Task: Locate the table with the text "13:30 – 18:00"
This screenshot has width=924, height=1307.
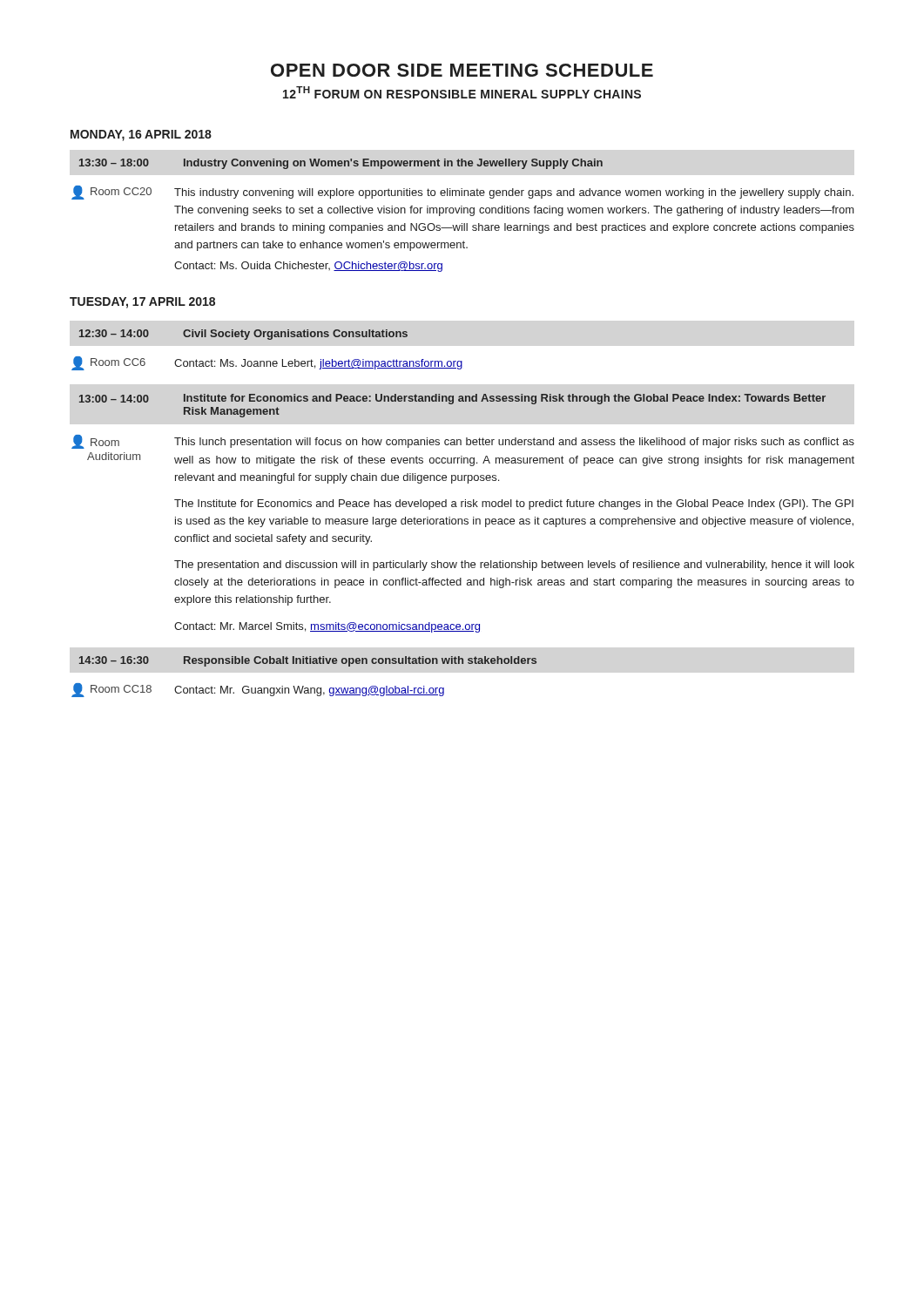Action: coord(462,162)
